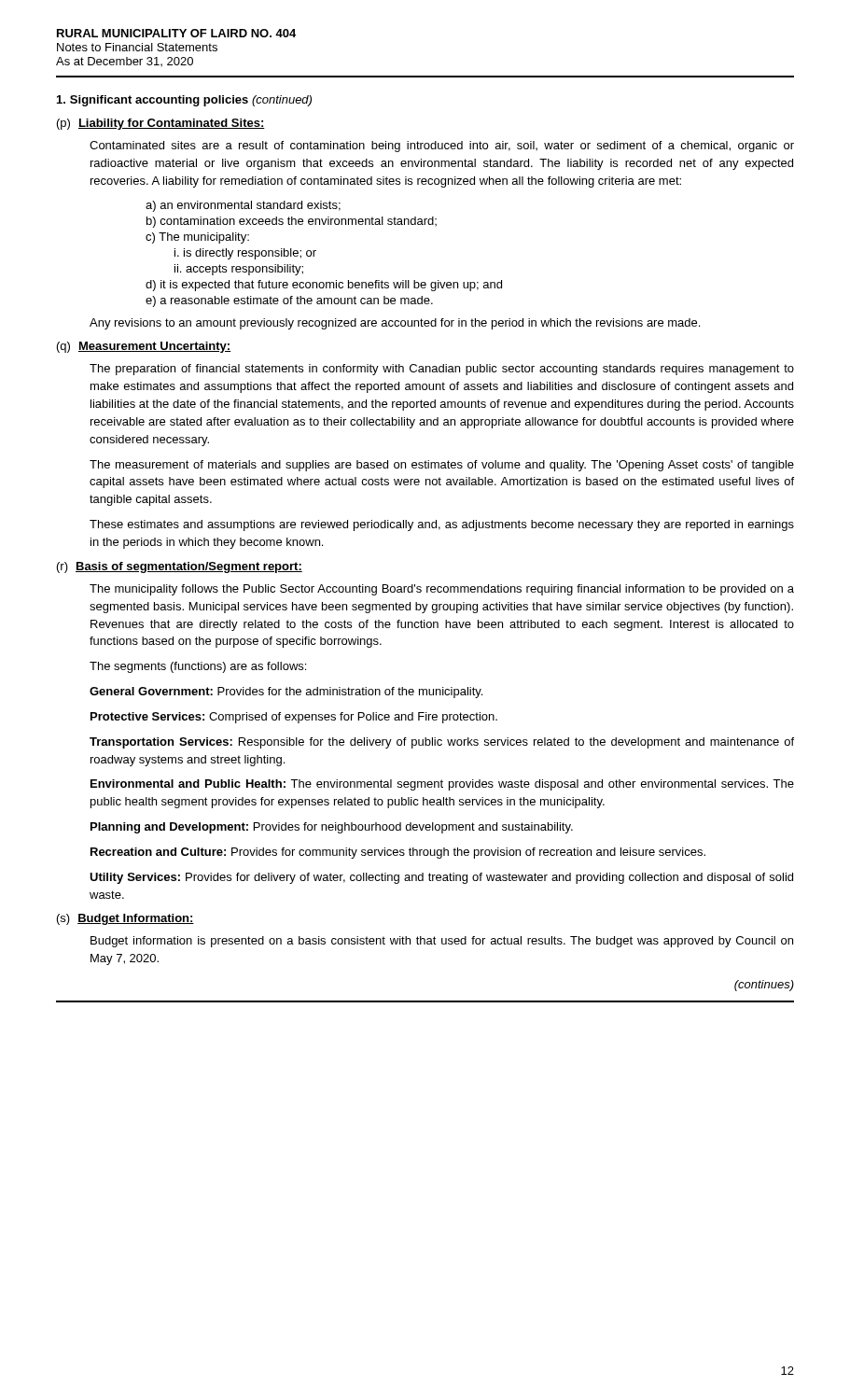The image size is (850, 1400).
Task: Click the passage that begins "The measurement of materials and"
Action: click(x=442, y=482)
